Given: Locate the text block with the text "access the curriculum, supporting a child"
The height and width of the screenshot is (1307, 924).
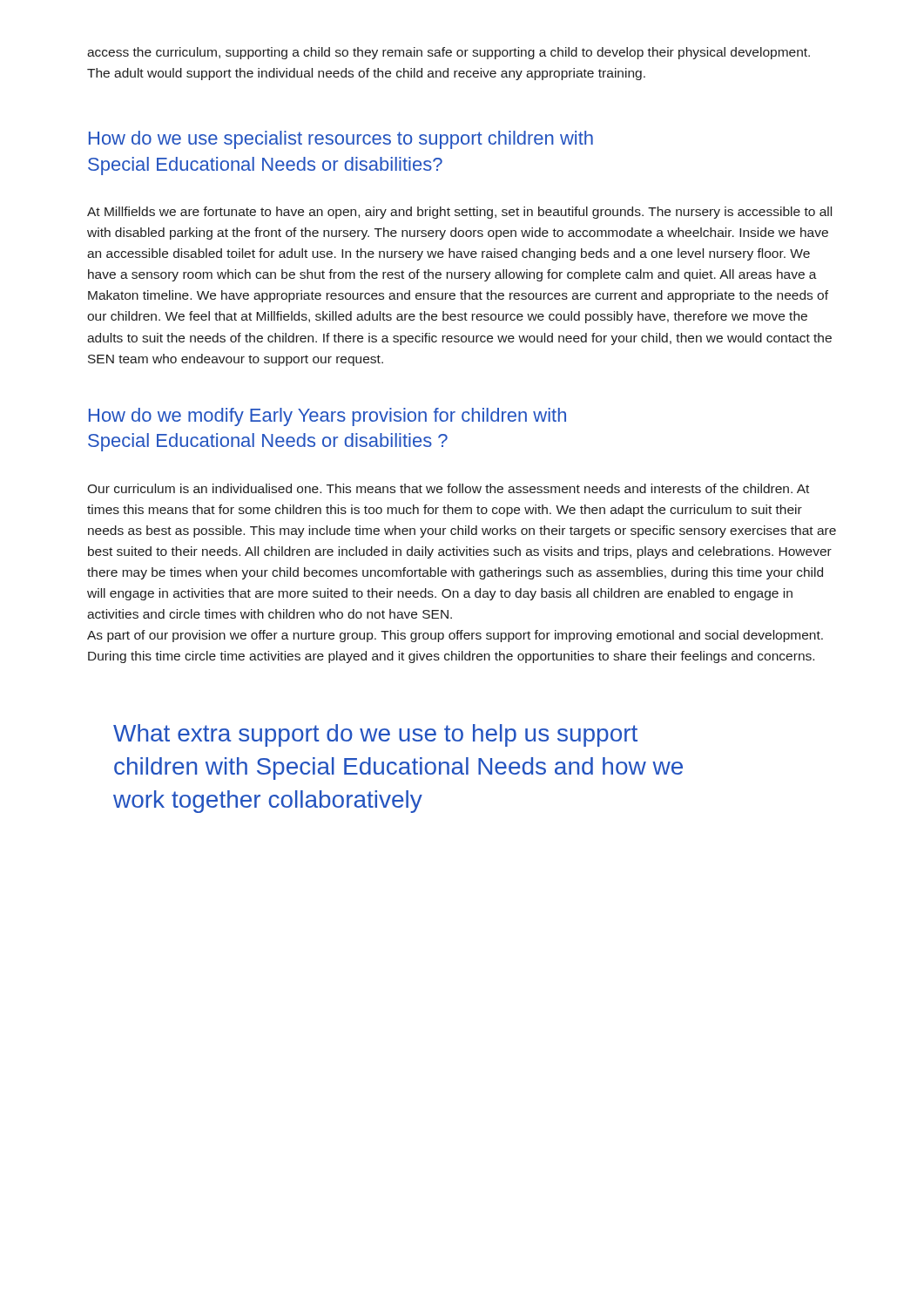Looking at the screenshot, I should click(449, 62).
